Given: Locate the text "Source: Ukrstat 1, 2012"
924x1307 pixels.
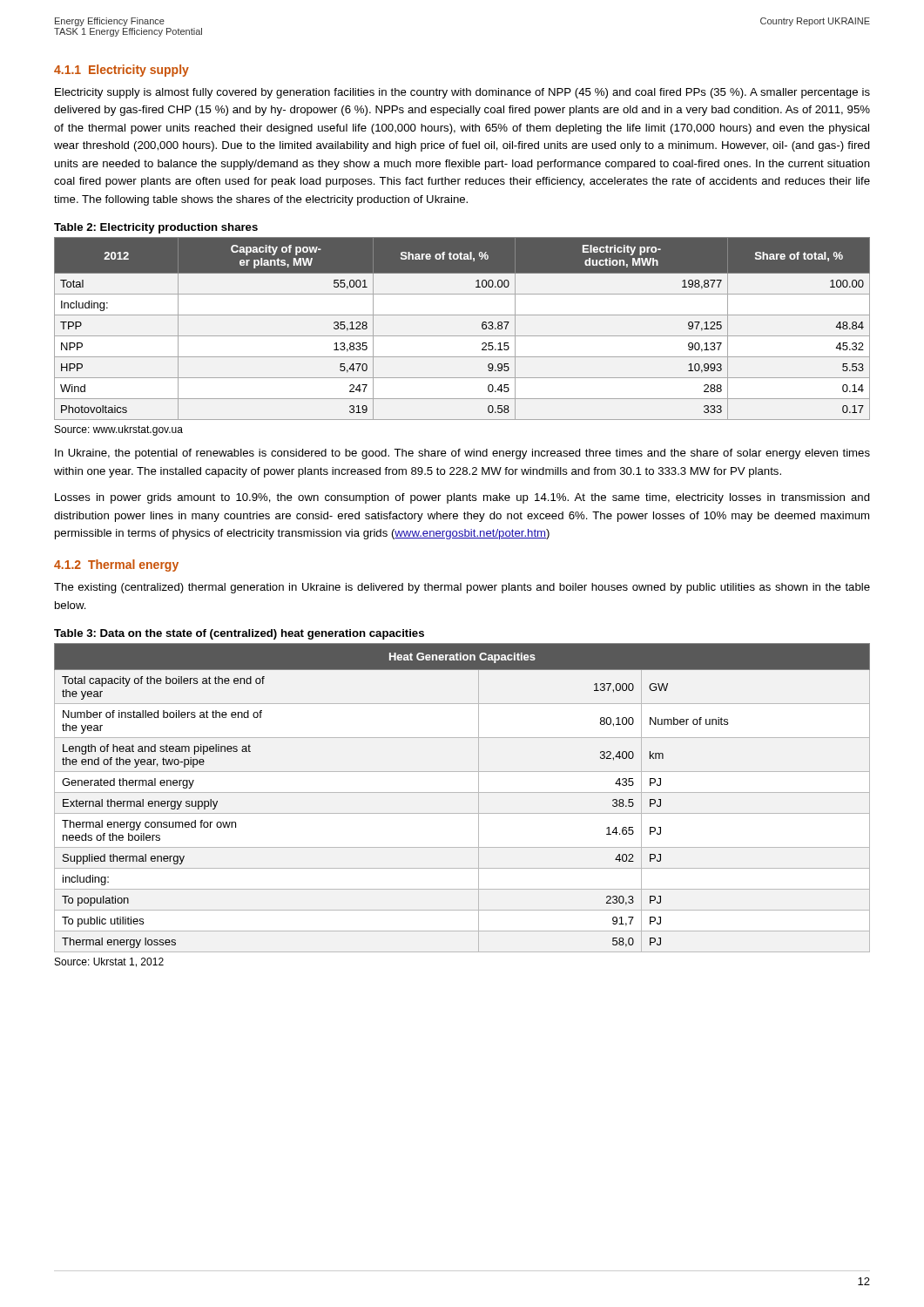Looking at the screenshot, I should 109,962.
